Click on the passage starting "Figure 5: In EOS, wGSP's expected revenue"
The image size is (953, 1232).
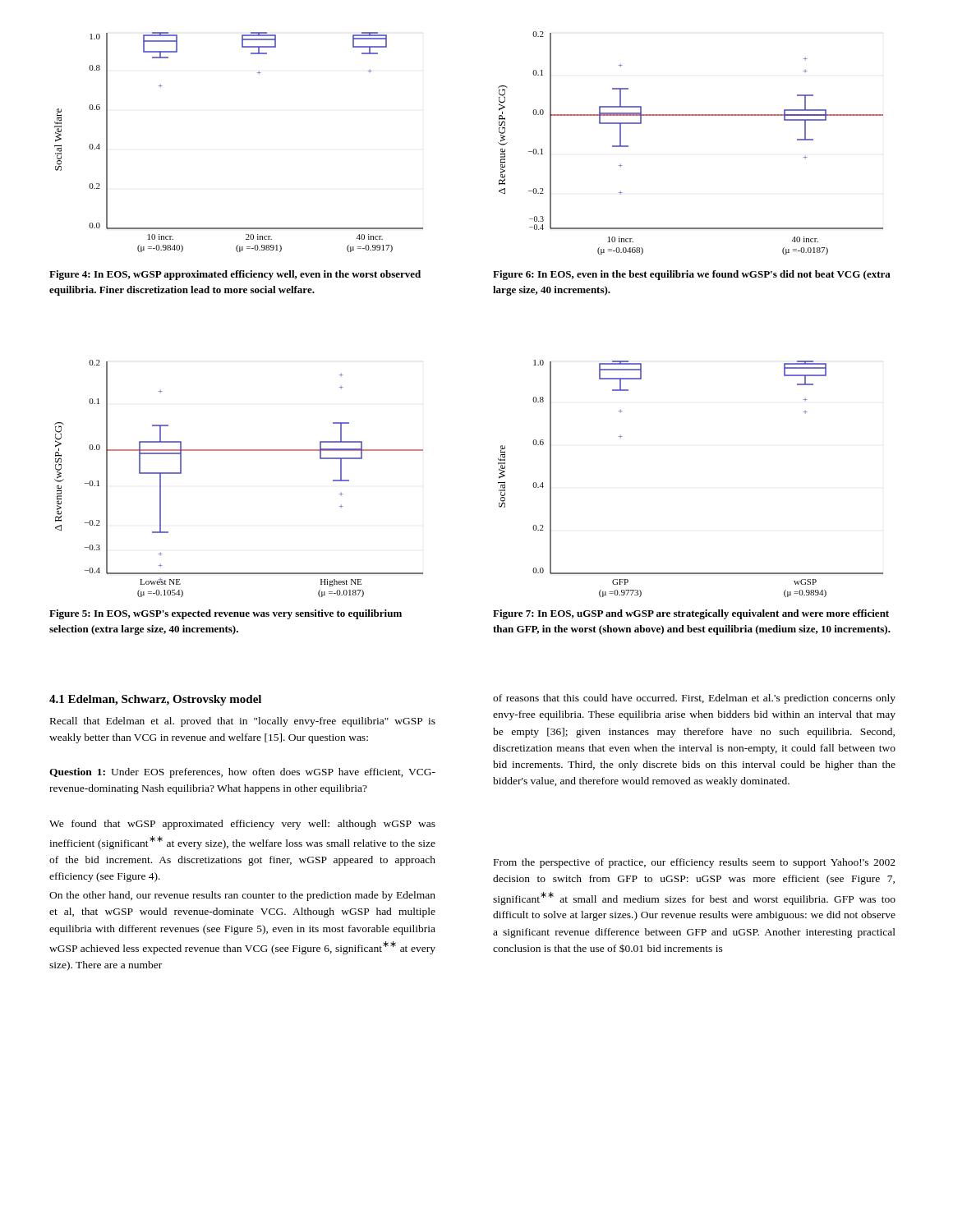point(226,621)
